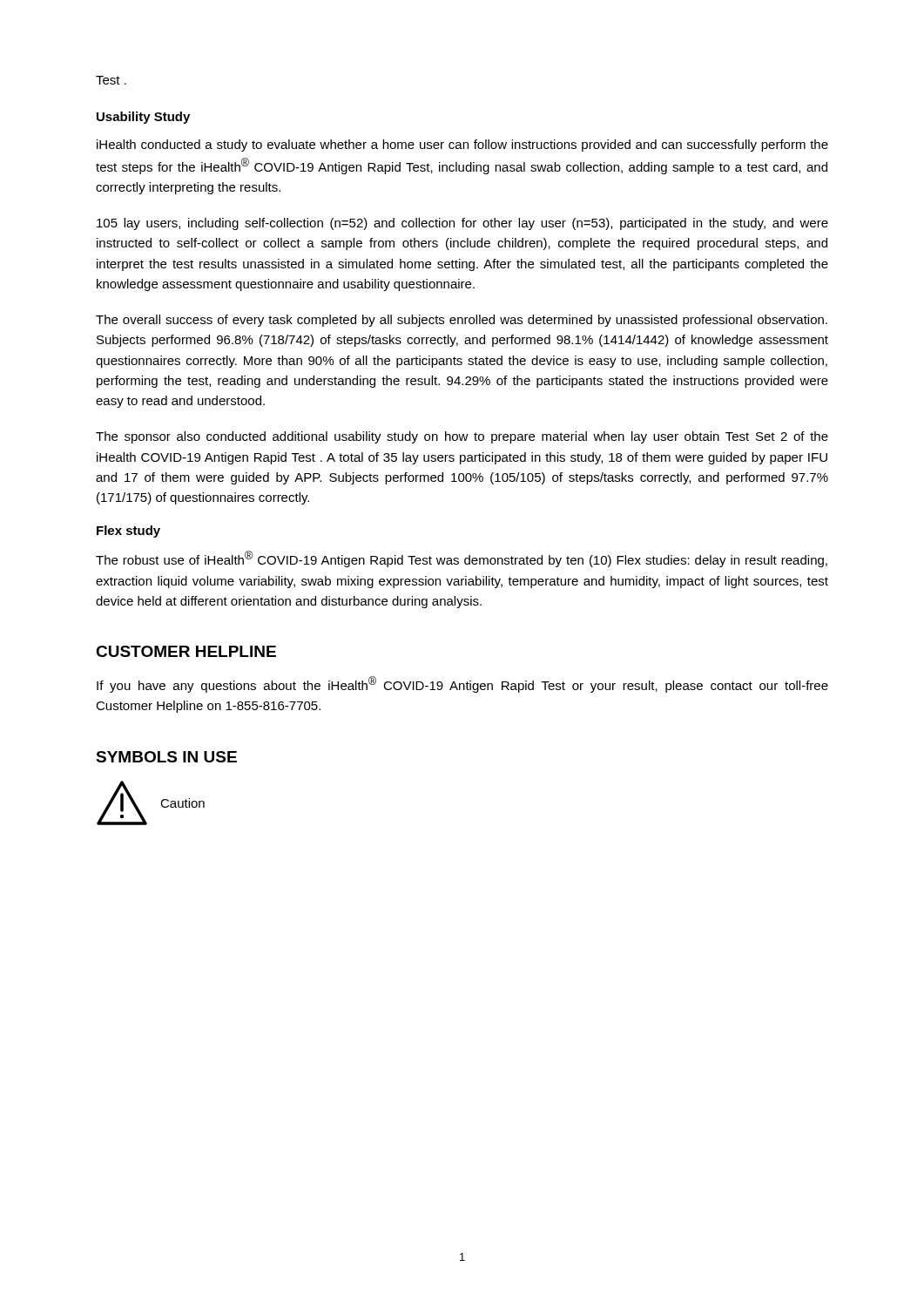Image resolution: width=924 pixels, height=1307 pixels.
Task: Find the text block containing "105 lay users, including self-collection (n=52) and collection"
Action: (x=462, y=253)
